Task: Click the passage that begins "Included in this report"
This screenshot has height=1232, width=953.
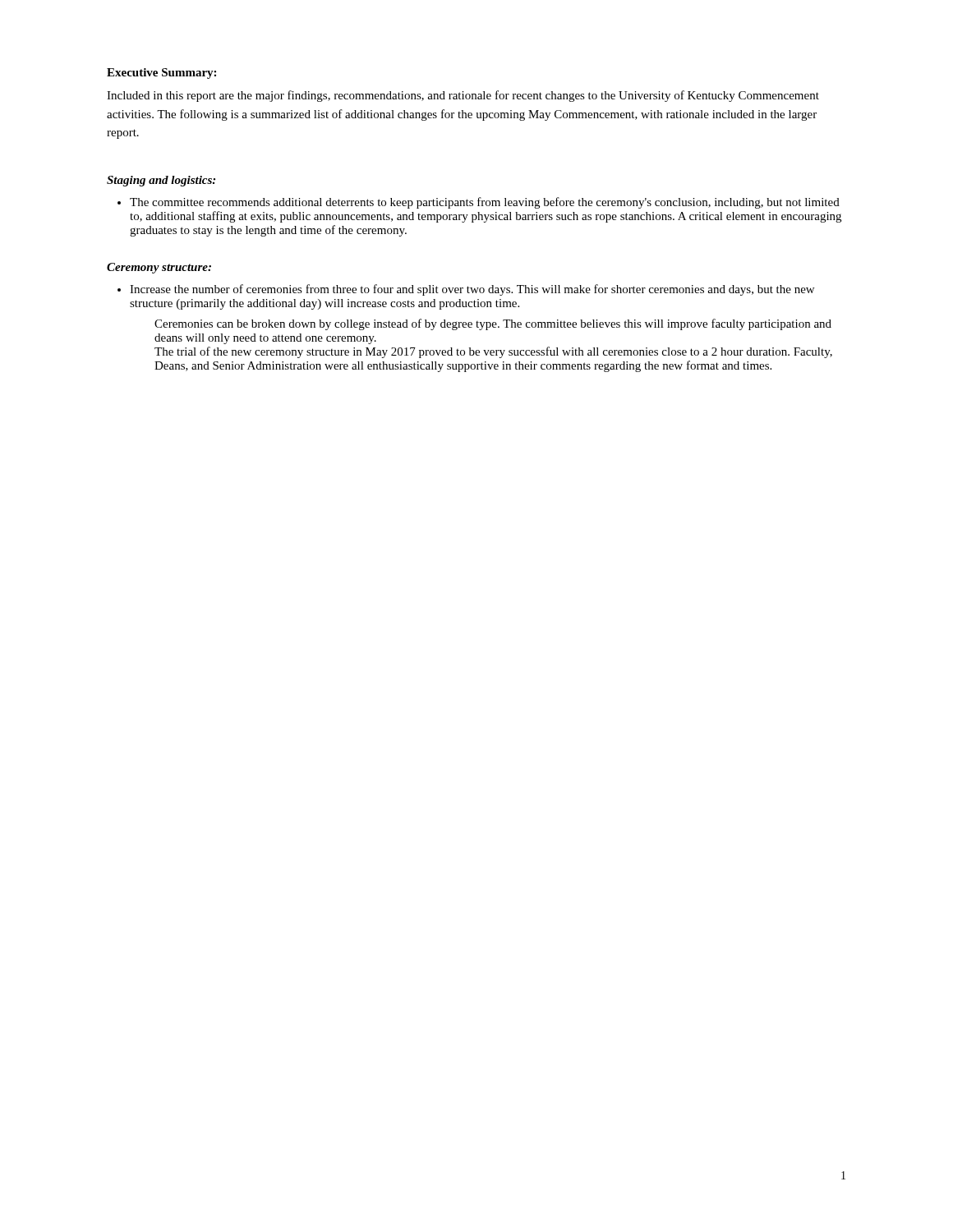Action: pyautogui.click(x=476, y=114)
